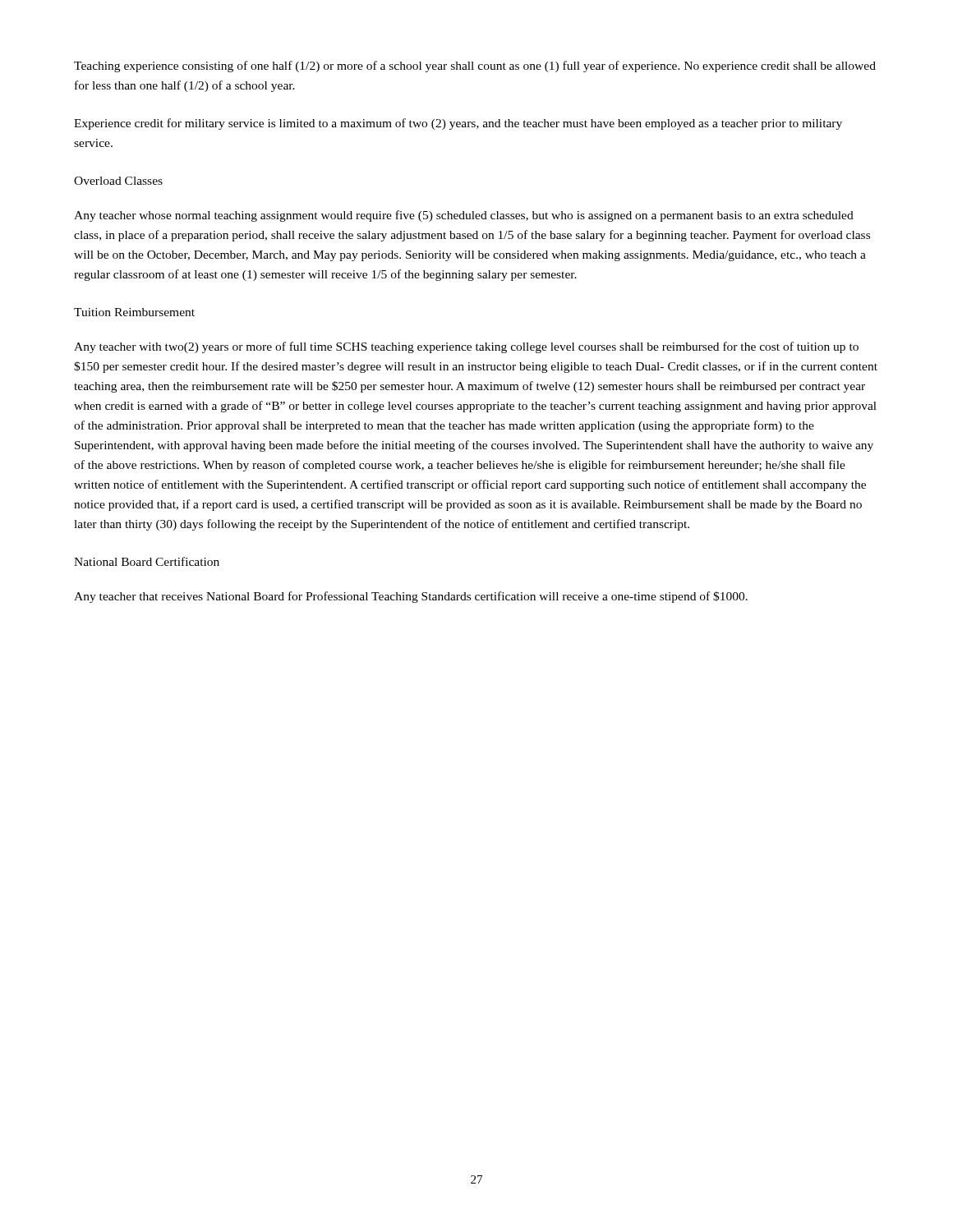
Task: Click on the section header that reads "Tuition Reimbursement"
Action: pyautogui.click(x=134, y=312)
